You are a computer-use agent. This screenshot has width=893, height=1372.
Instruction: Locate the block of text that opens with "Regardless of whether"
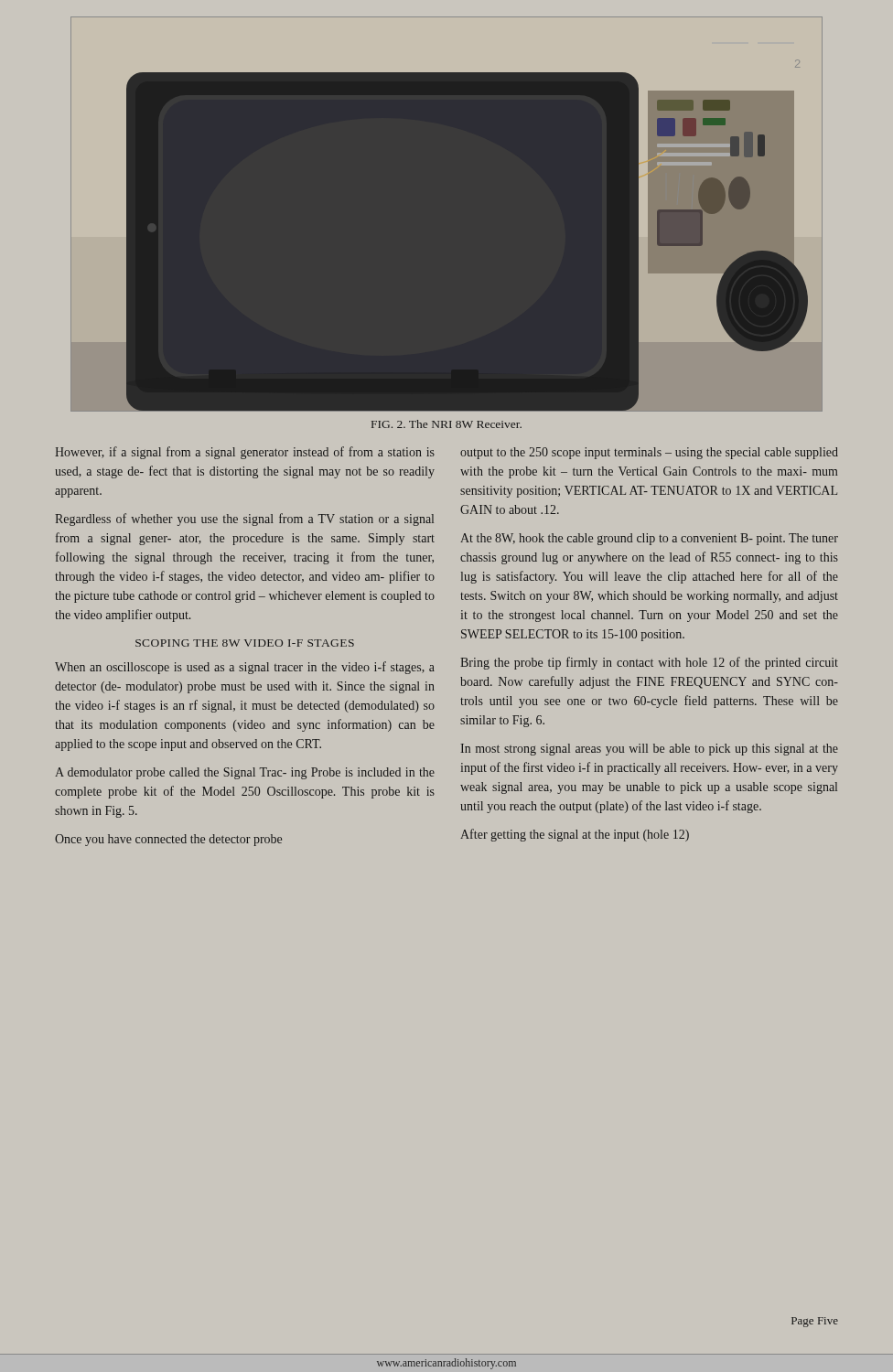pos(245,567)
